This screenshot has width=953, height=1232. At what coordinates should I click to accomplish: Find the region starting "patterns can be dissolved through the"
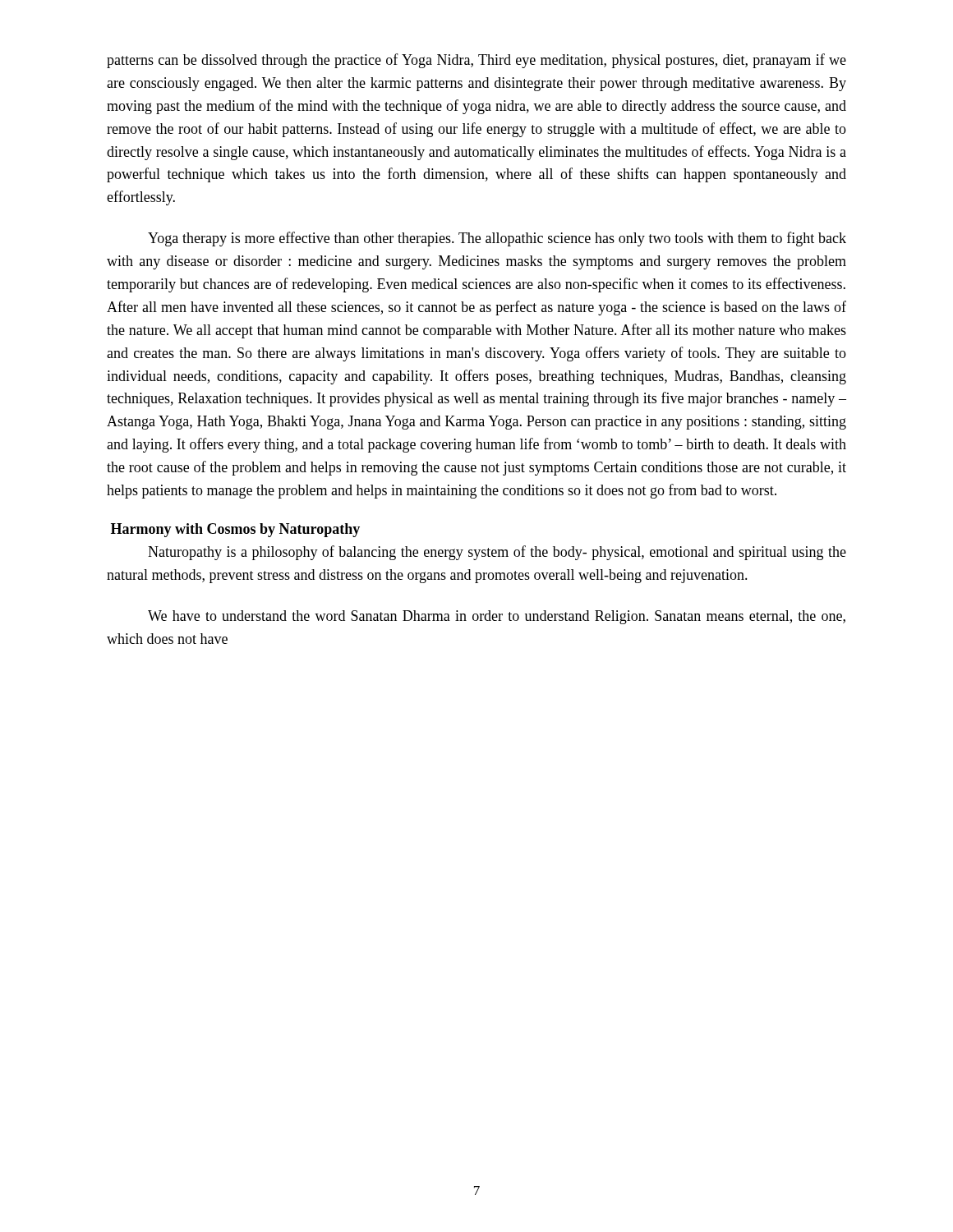[476, 129]
